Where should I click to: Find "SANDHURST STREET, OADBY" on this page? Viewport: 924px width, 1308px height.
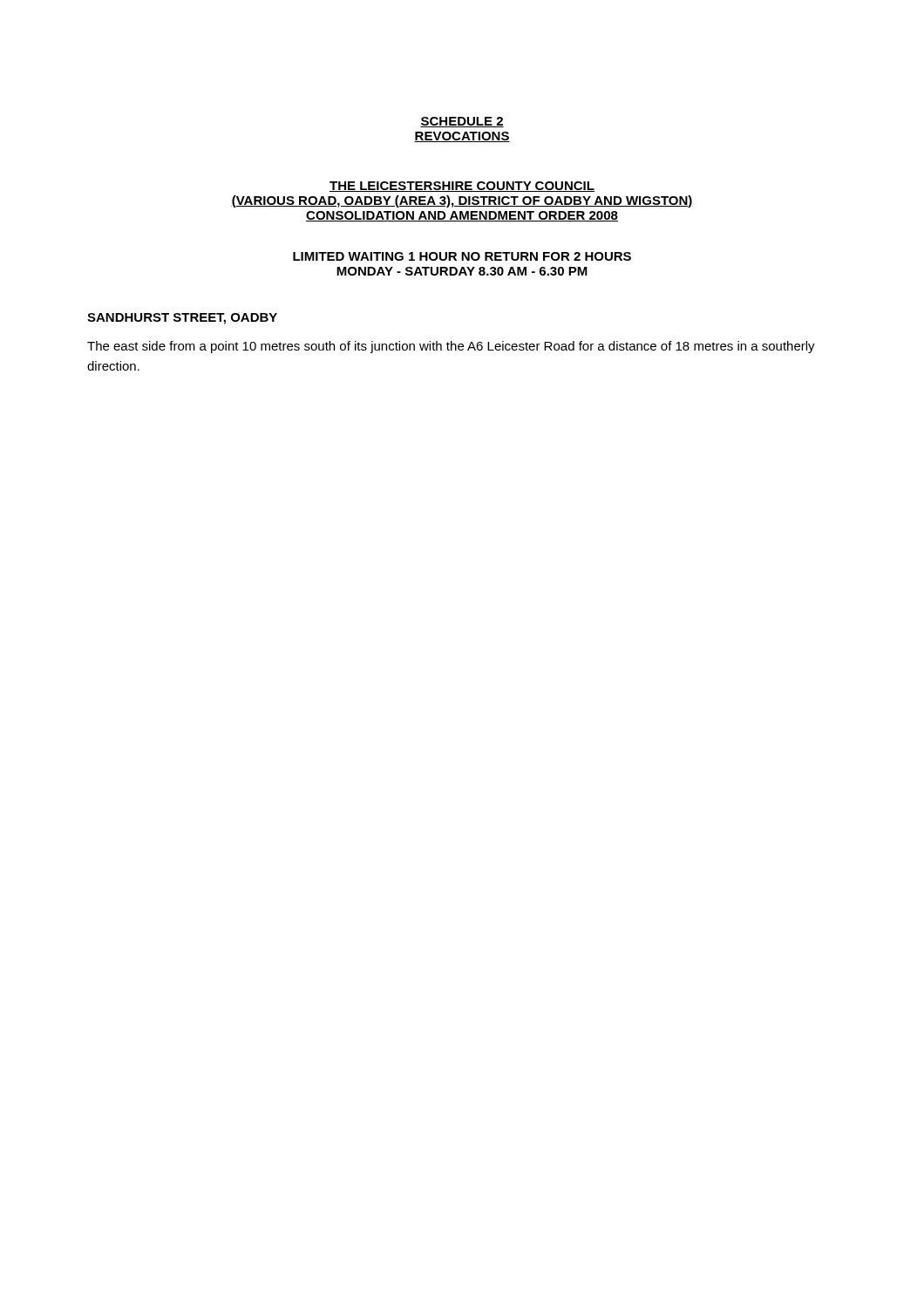[182, 317]
